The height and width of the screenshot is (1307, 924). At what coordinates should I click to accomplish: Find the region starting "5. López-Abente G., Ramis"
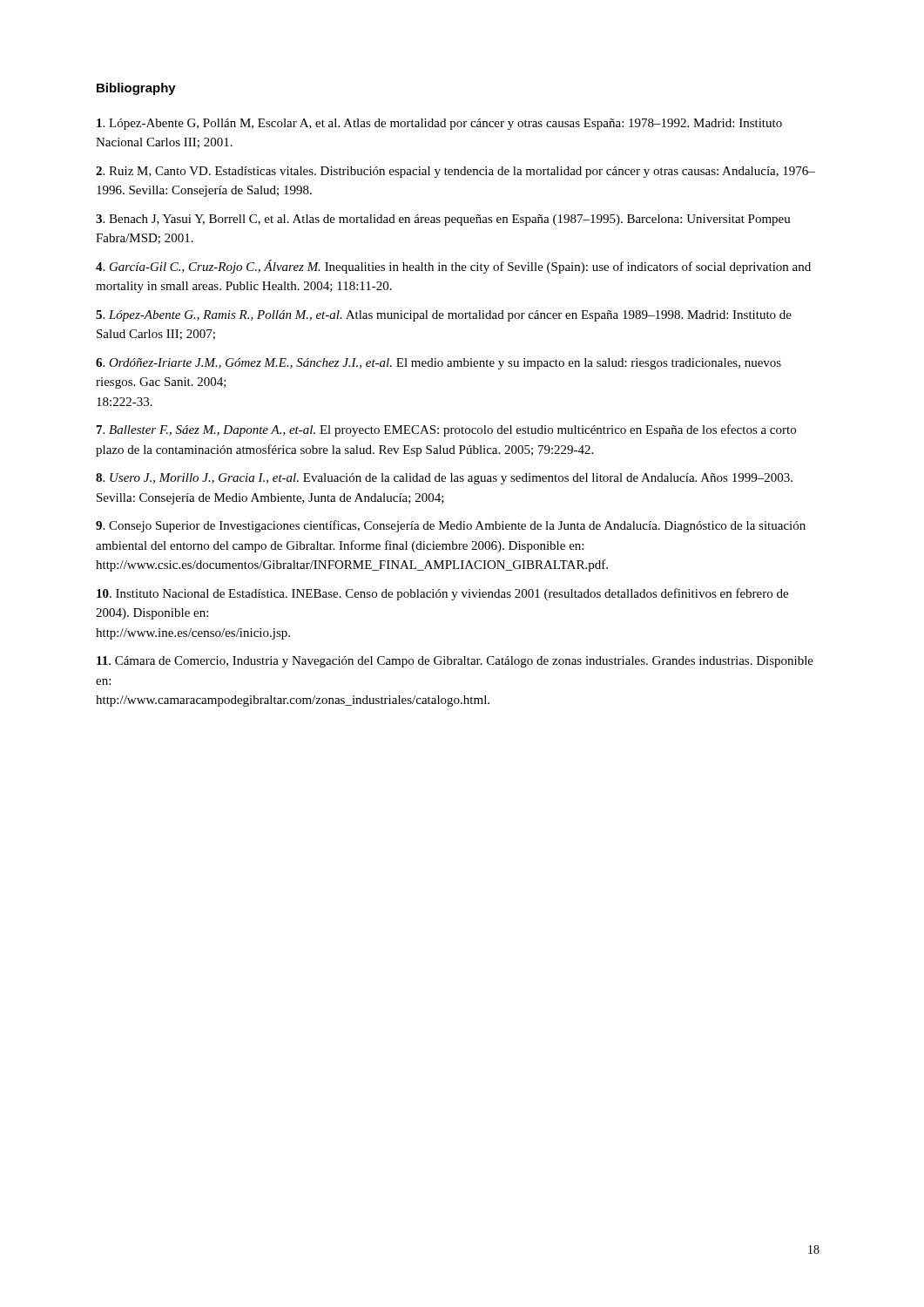[x=444, y=324]
